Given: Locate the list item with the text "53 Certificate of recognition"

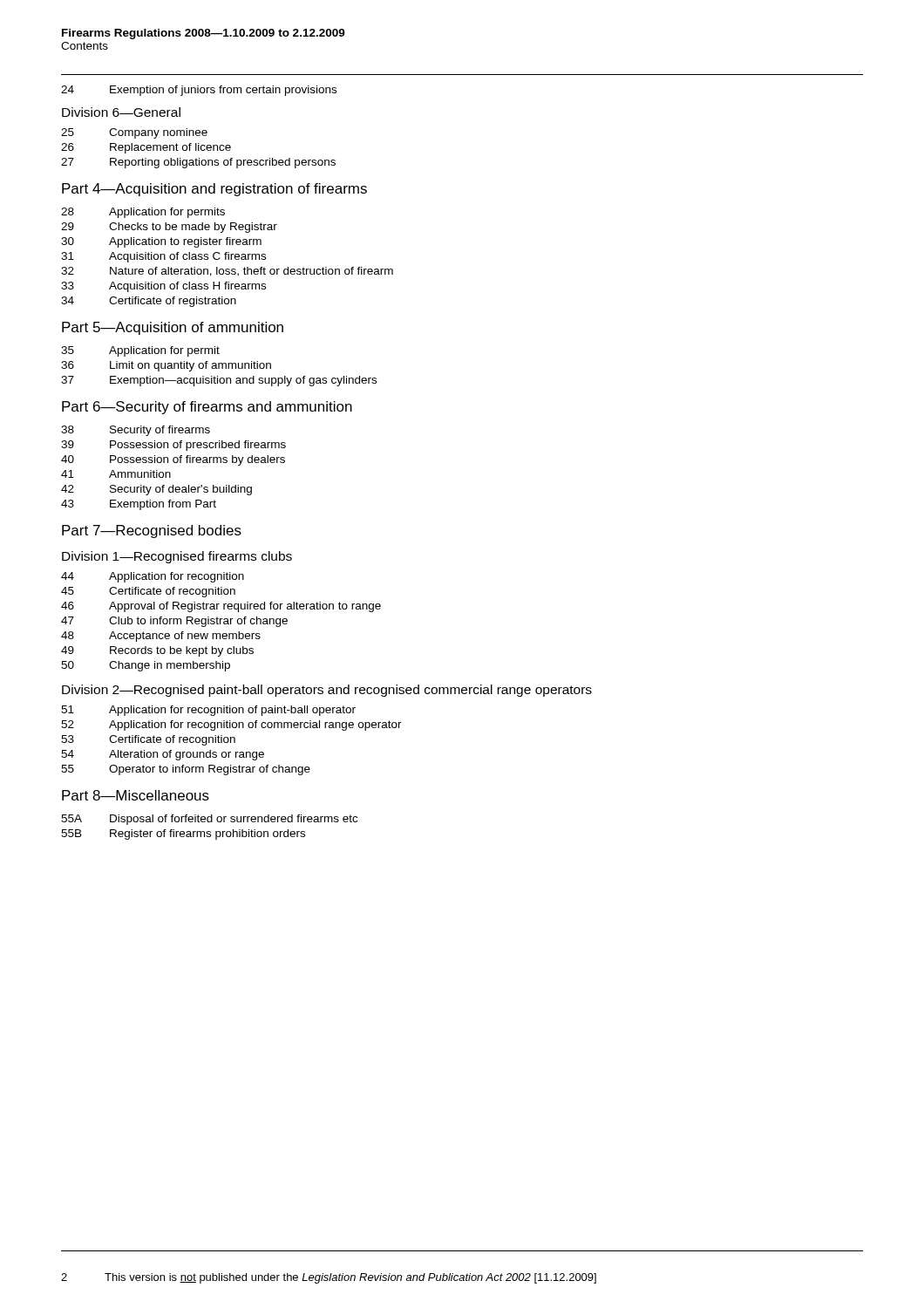Looking at the screenshot, I should pyautogui.click(x=148, y=739).
